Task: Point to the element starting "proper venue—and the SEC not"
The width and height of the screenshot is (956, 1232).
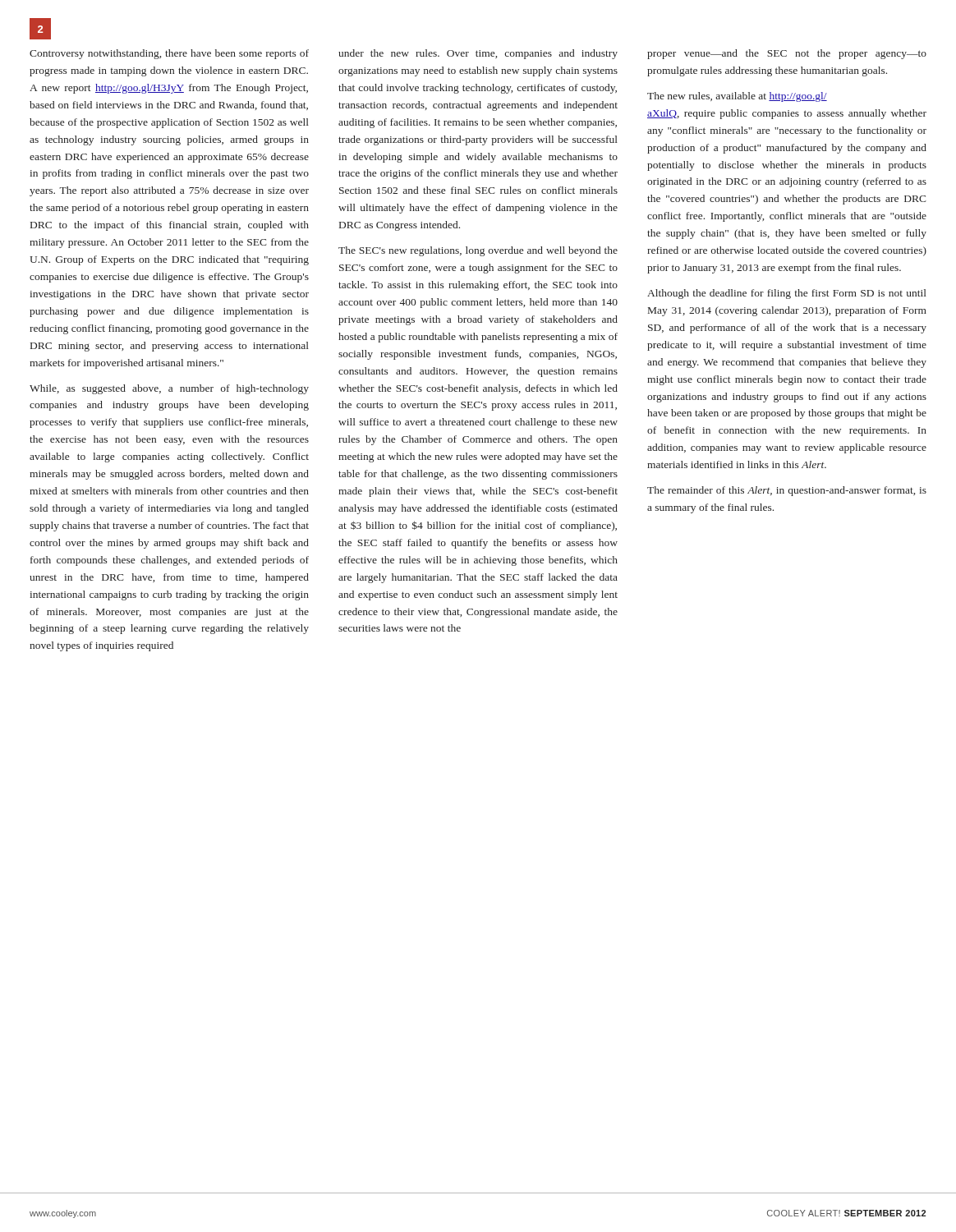Action: (x=787, y=281)
